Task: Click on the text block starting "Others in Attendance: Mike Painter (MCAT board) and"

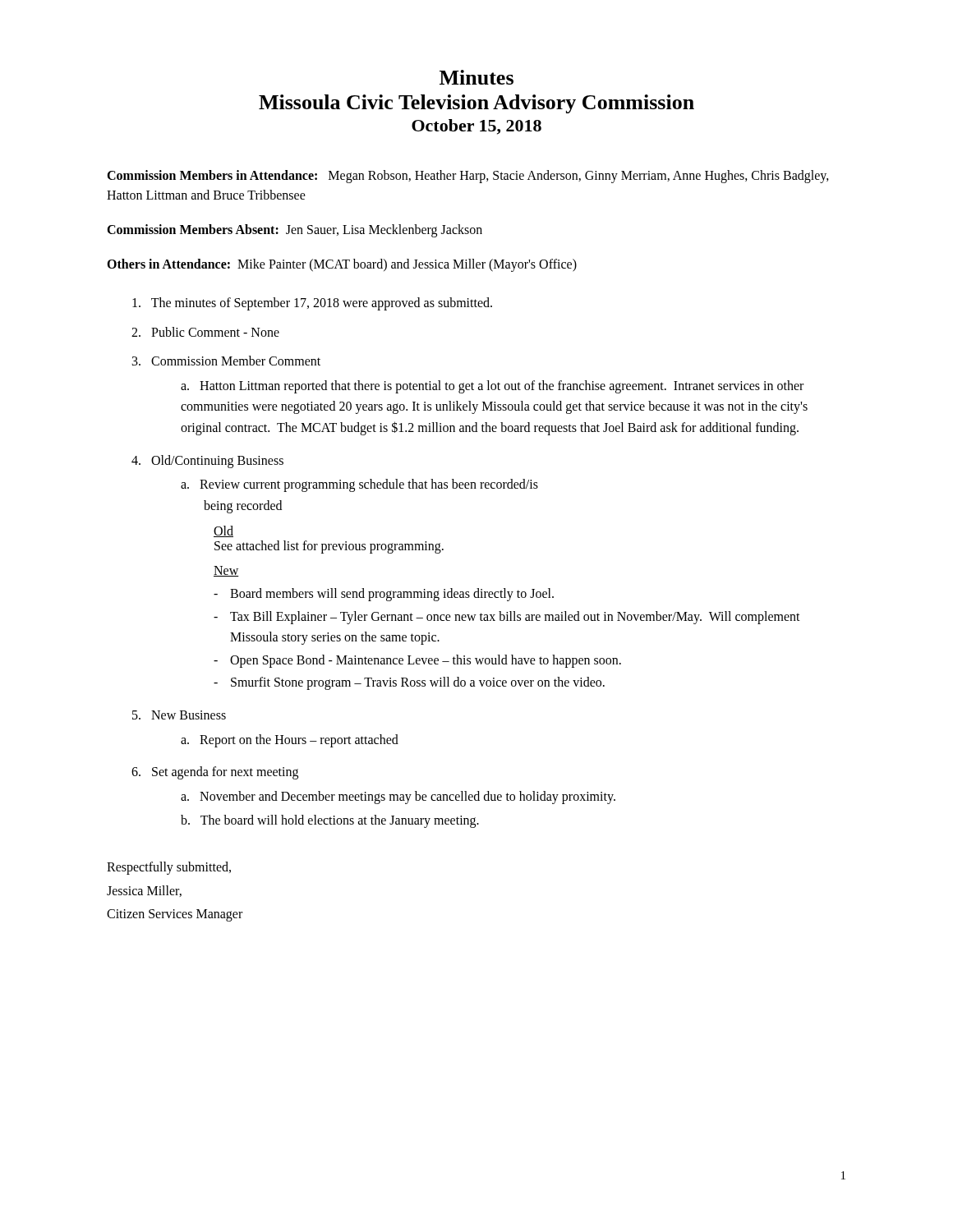Action: click(x=342, y=264)
